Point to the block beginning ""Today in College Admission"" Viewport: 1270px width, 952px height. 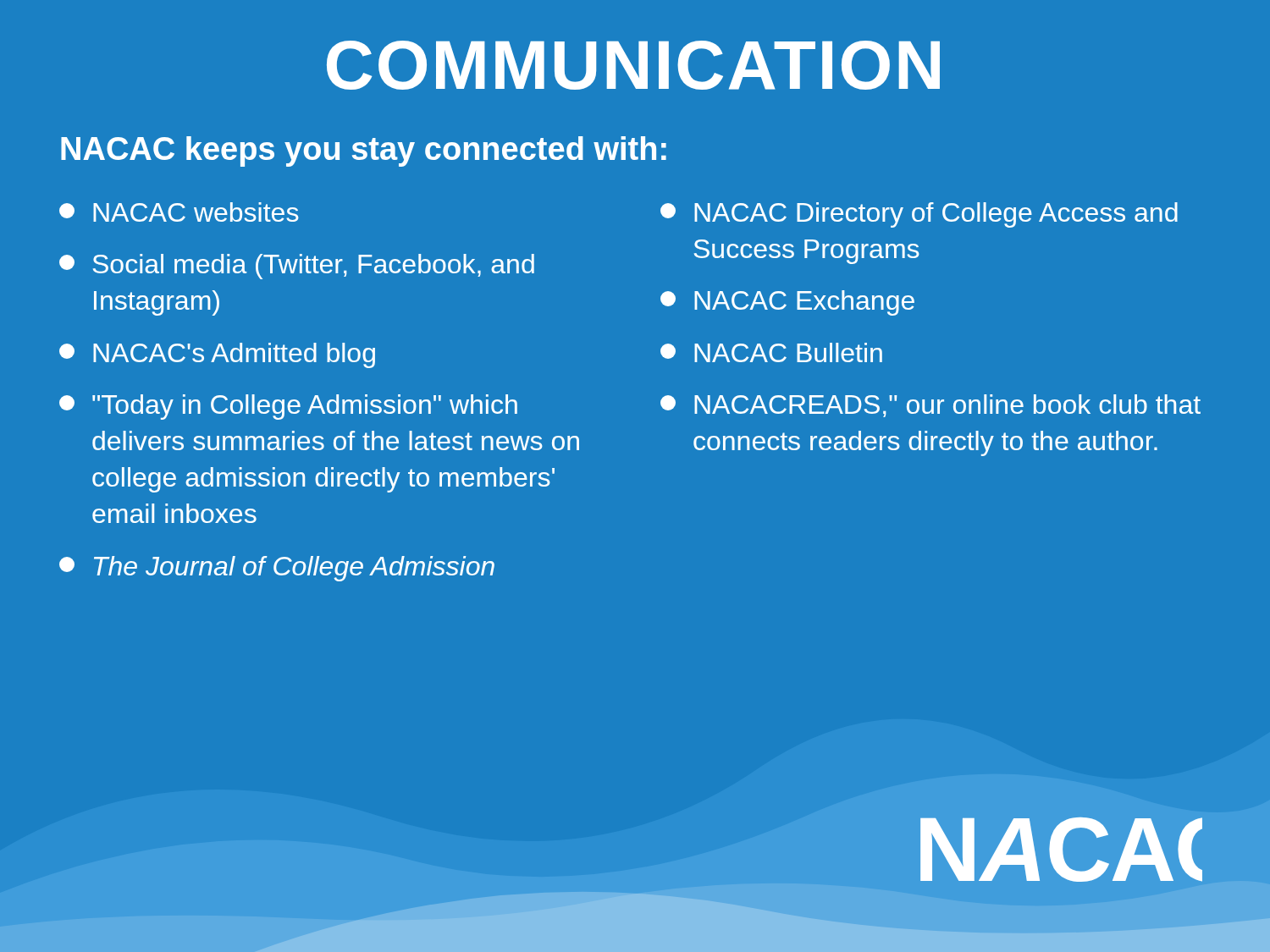point(334,460)
